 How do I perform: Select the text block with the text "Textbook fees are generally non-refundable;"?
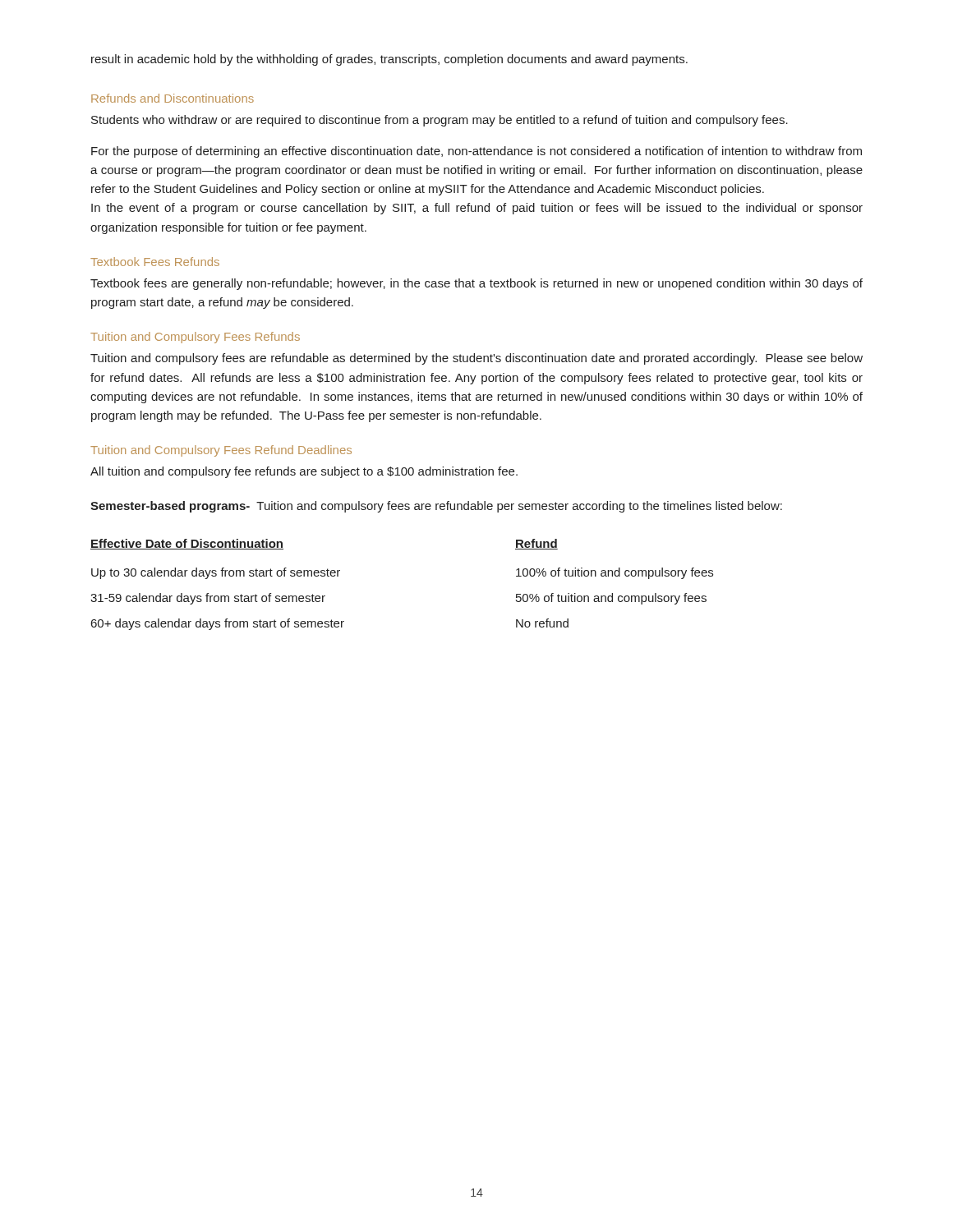476,292
